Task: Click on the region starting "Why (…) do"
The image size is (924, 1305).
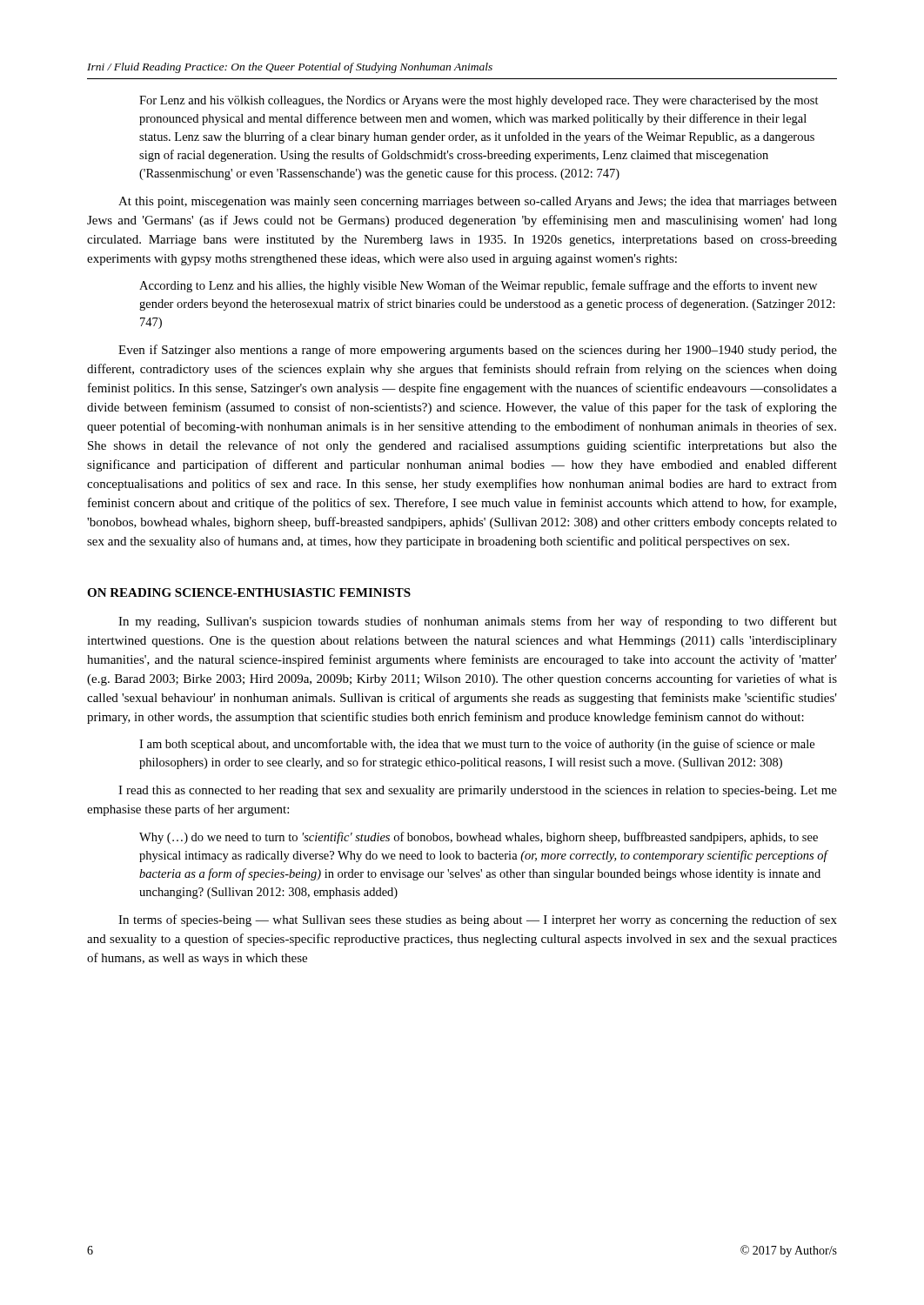Action: (x=483, y=864)
